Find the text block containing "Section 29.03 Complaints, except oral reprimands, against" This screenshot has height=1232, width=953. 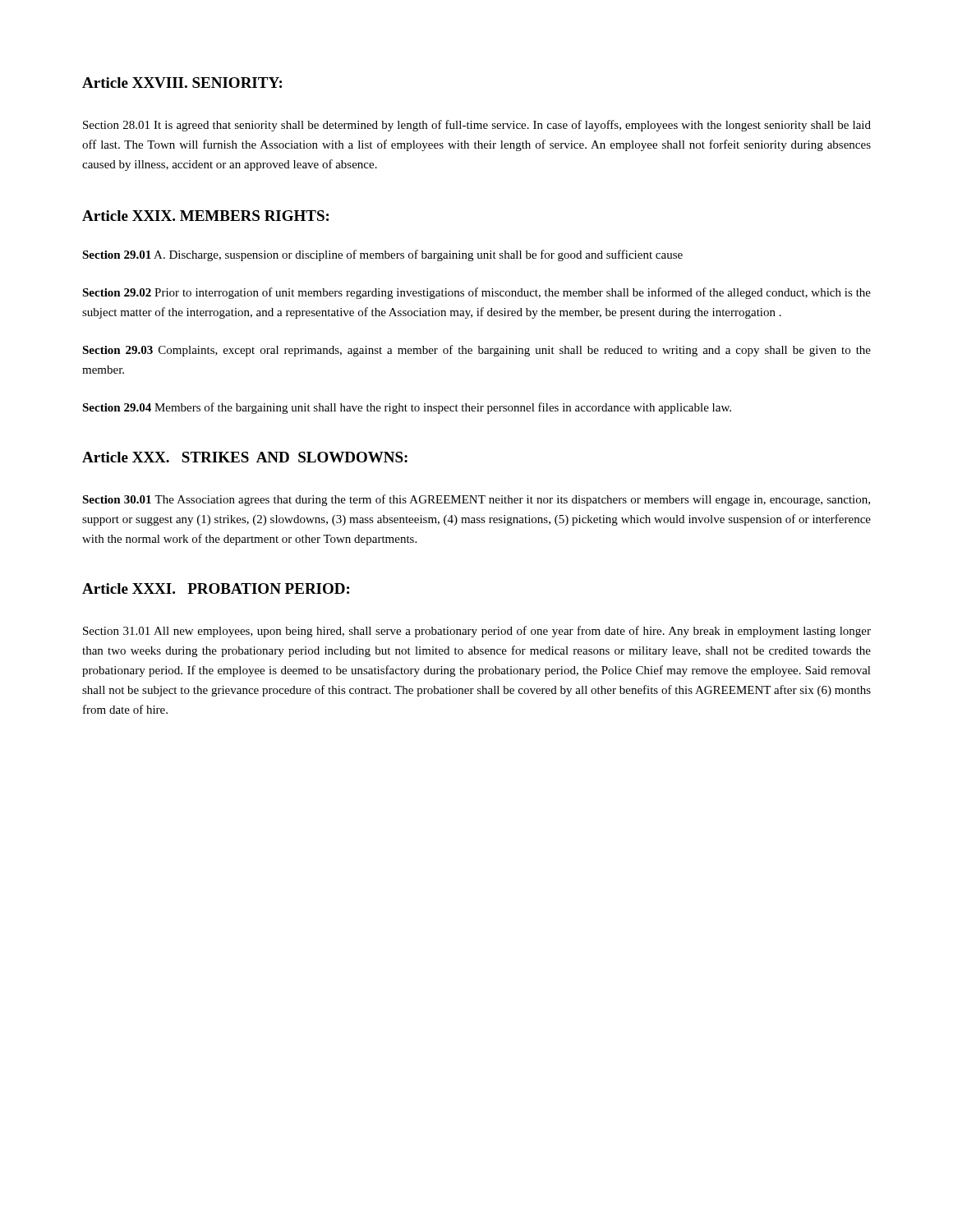pyautogui.click(x=476, y=360)
